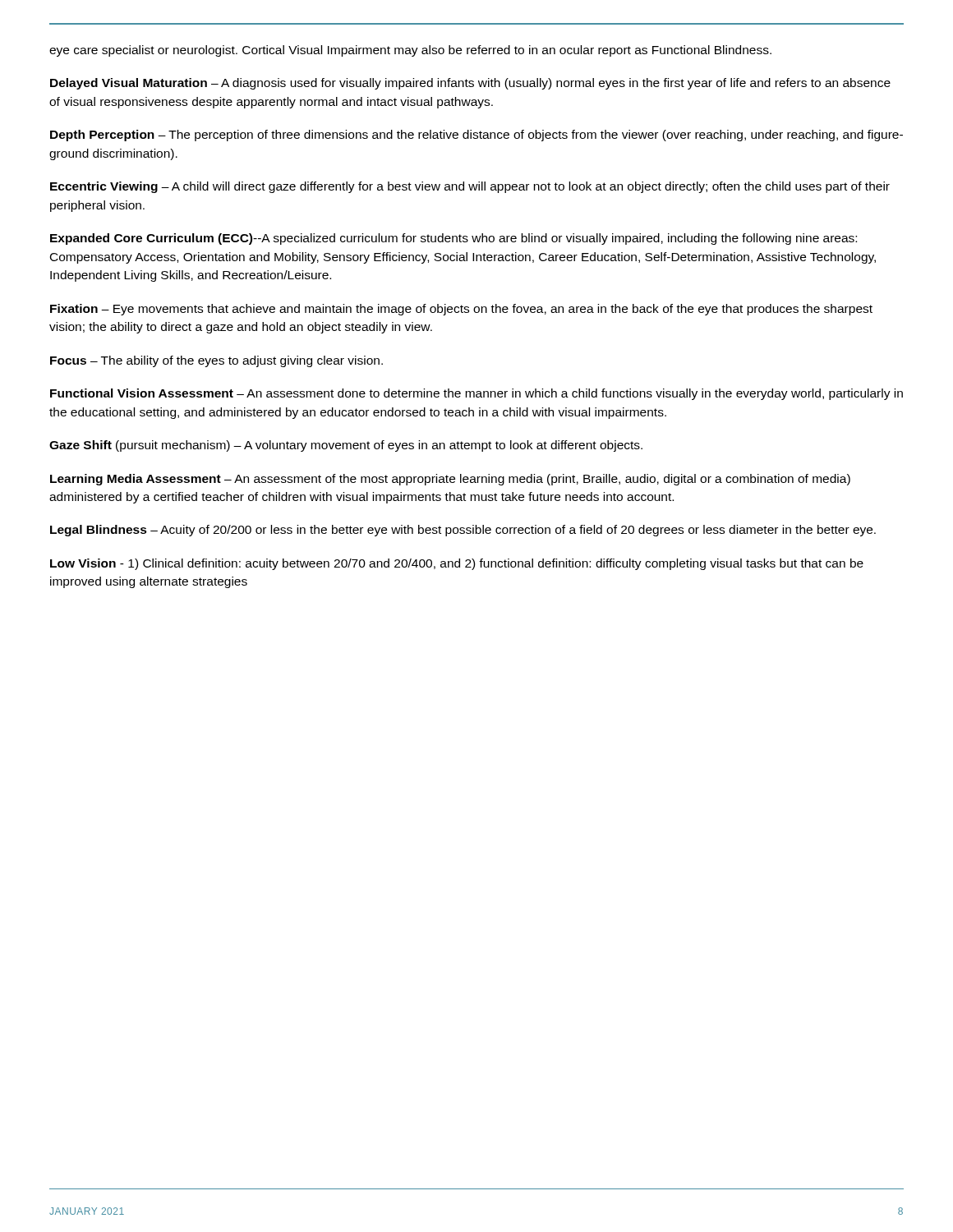
Task: Where is the passage that starts "Gaze Shift (pursuit mechanism) – A voluntary"?
Action: tap(346, 445)
